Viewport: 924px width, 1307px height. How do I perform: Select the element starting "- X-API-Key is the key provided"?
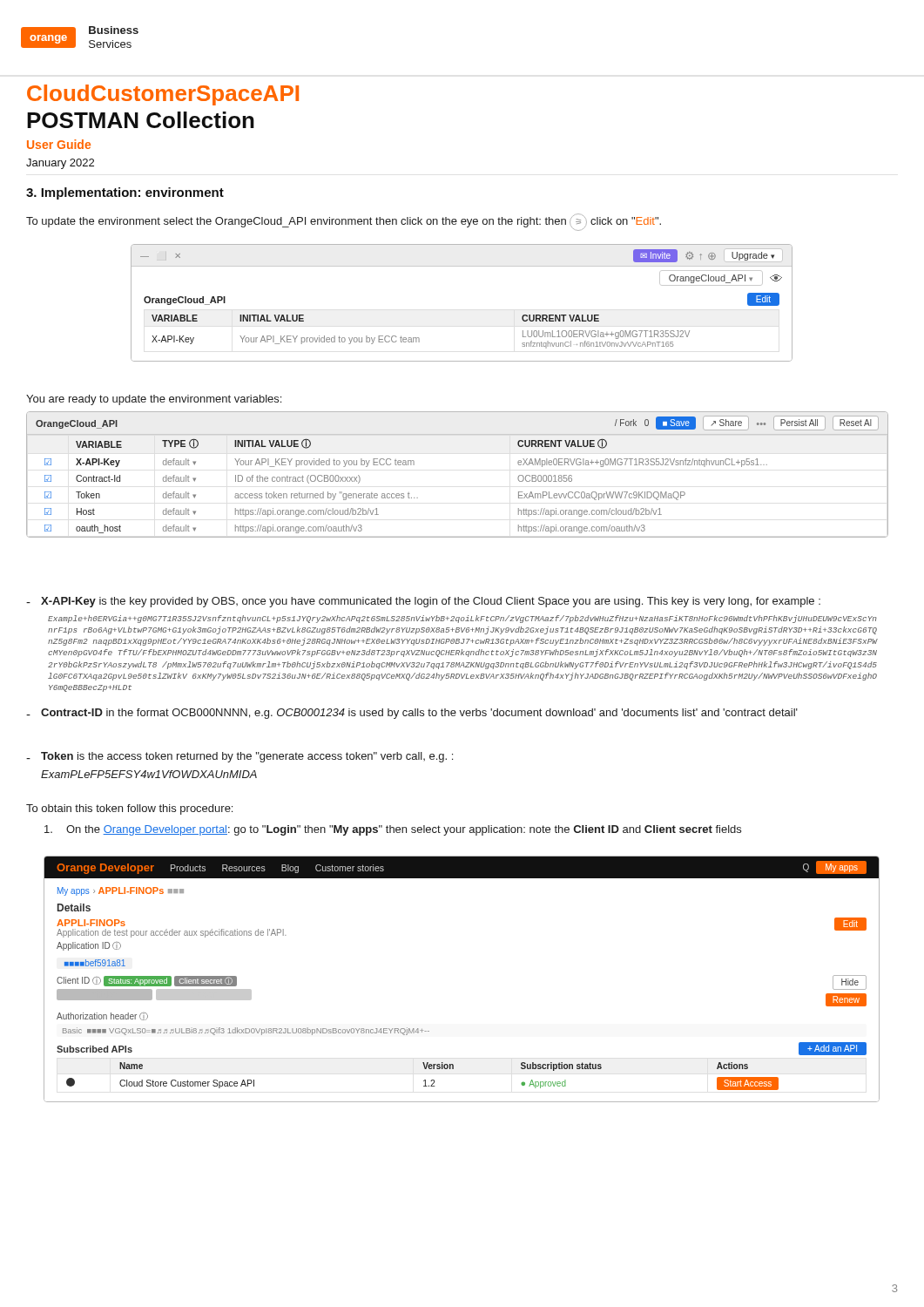453,643
